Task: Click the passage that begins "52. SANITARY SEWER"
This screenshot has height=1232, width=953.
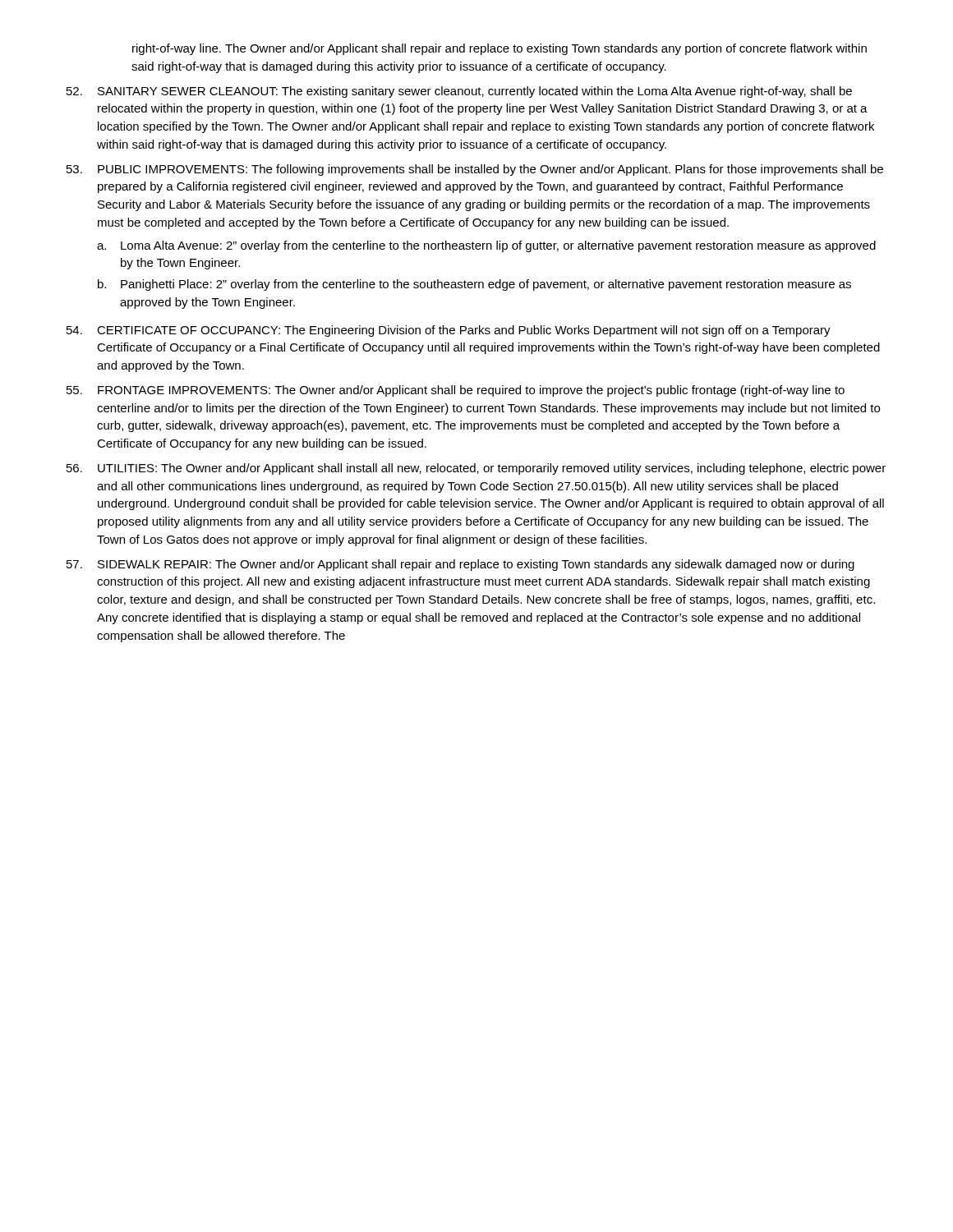Action: (476, 117)
